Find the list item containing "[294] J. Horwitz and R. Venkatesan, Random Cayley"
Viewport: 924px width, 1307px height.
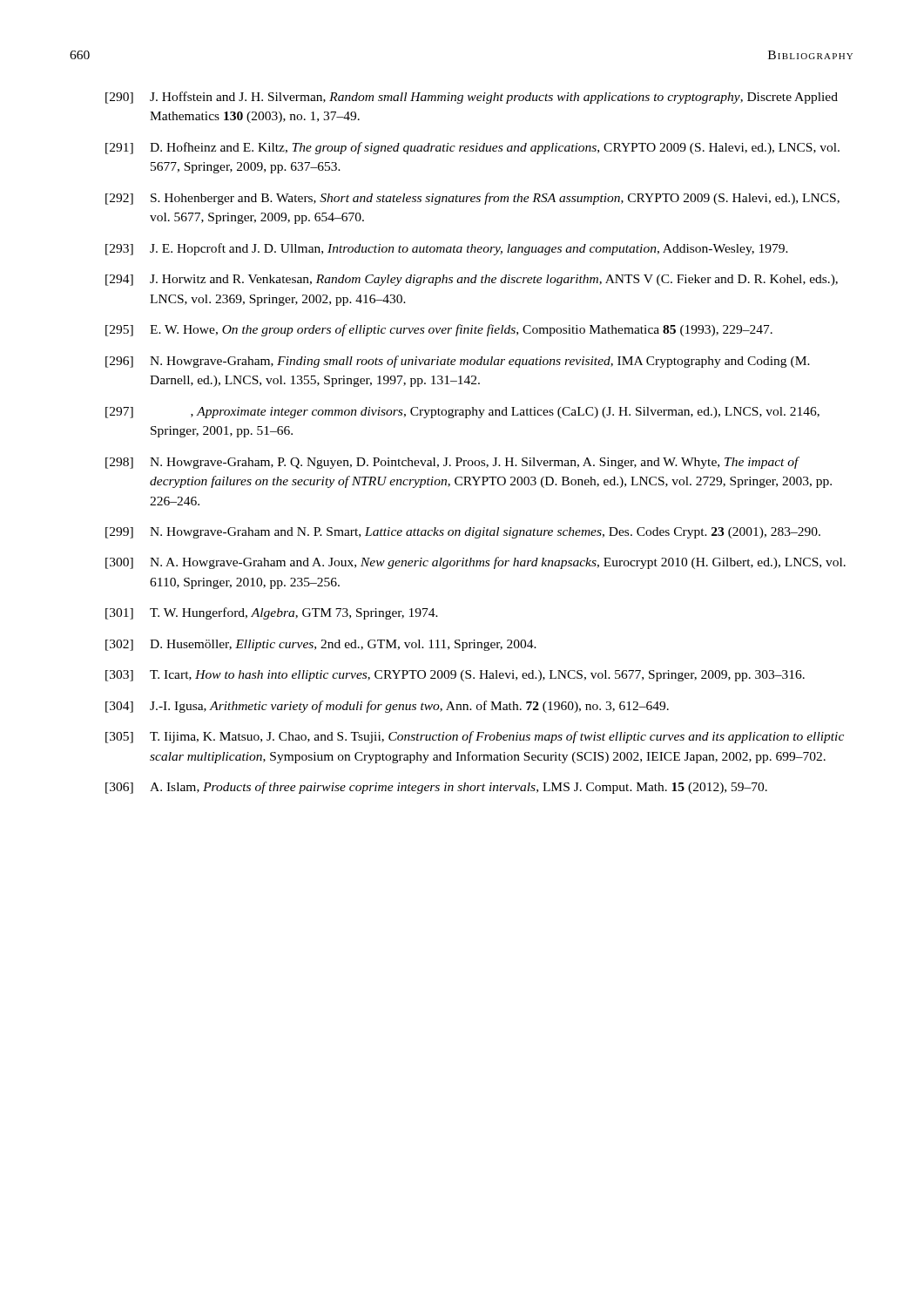pos(479,289)
